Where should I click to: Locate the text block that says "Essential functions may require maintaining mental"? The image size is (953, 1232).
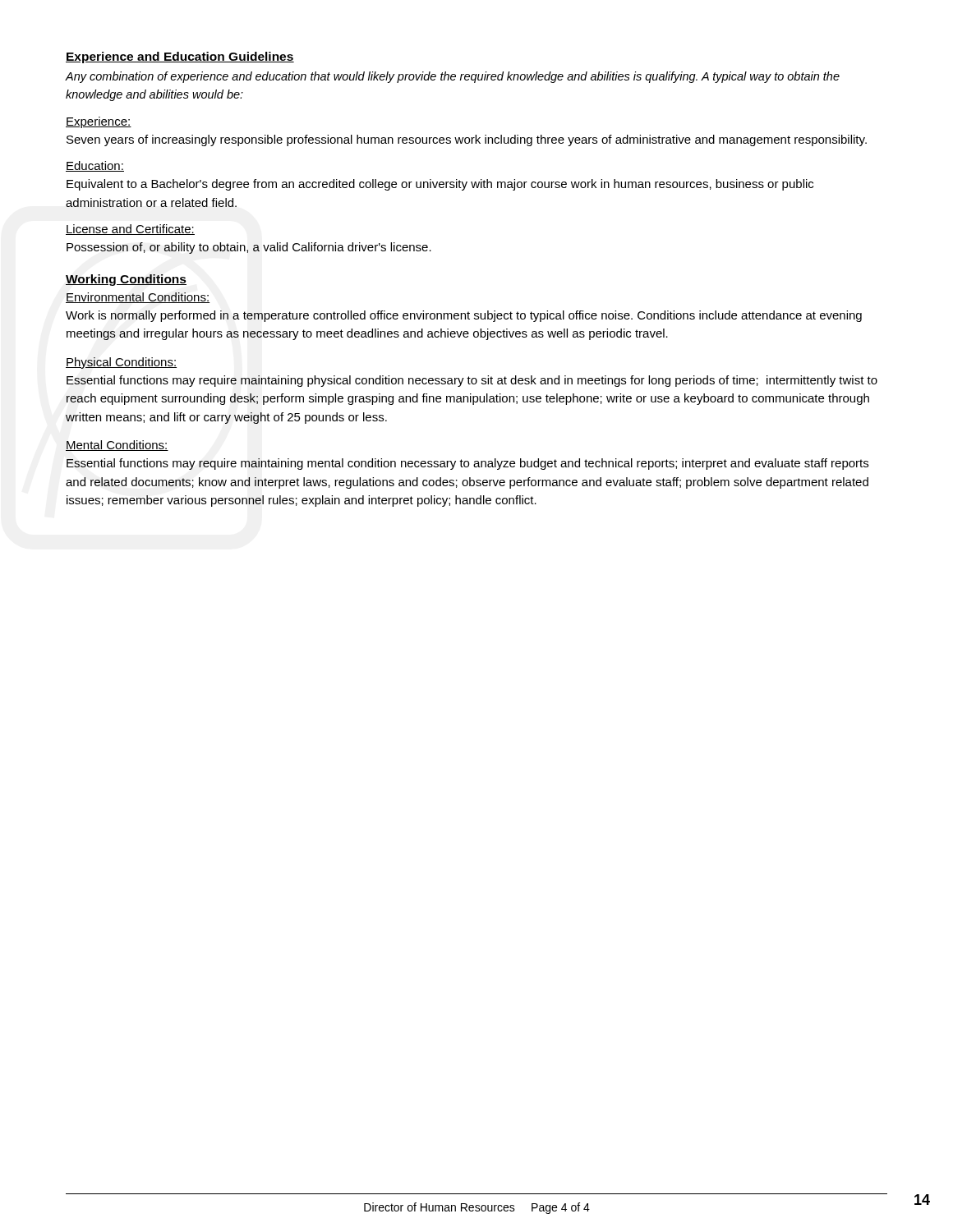467,481
